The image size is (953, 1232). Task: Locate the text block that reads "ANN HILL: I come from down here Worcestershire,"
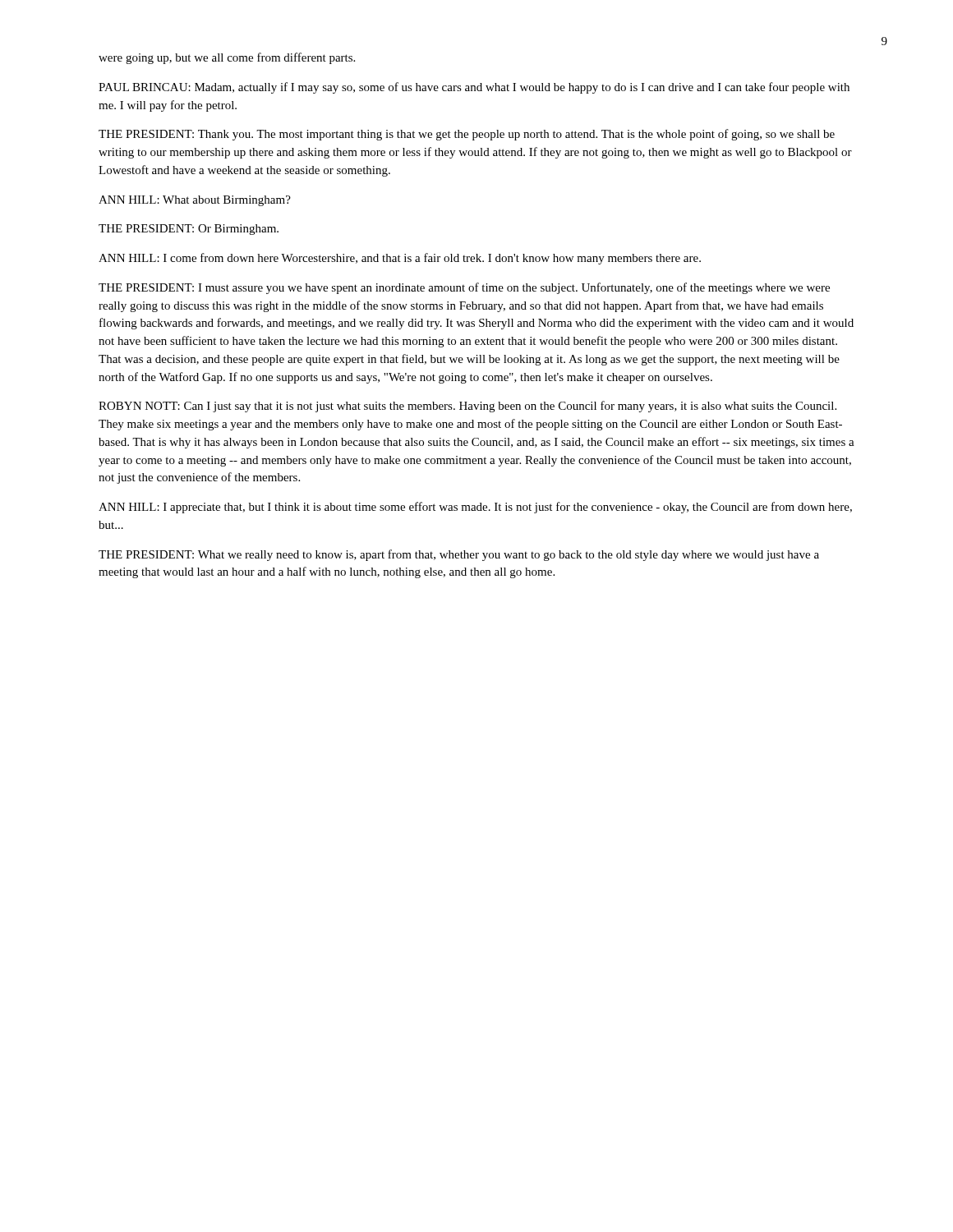point(400,258)
